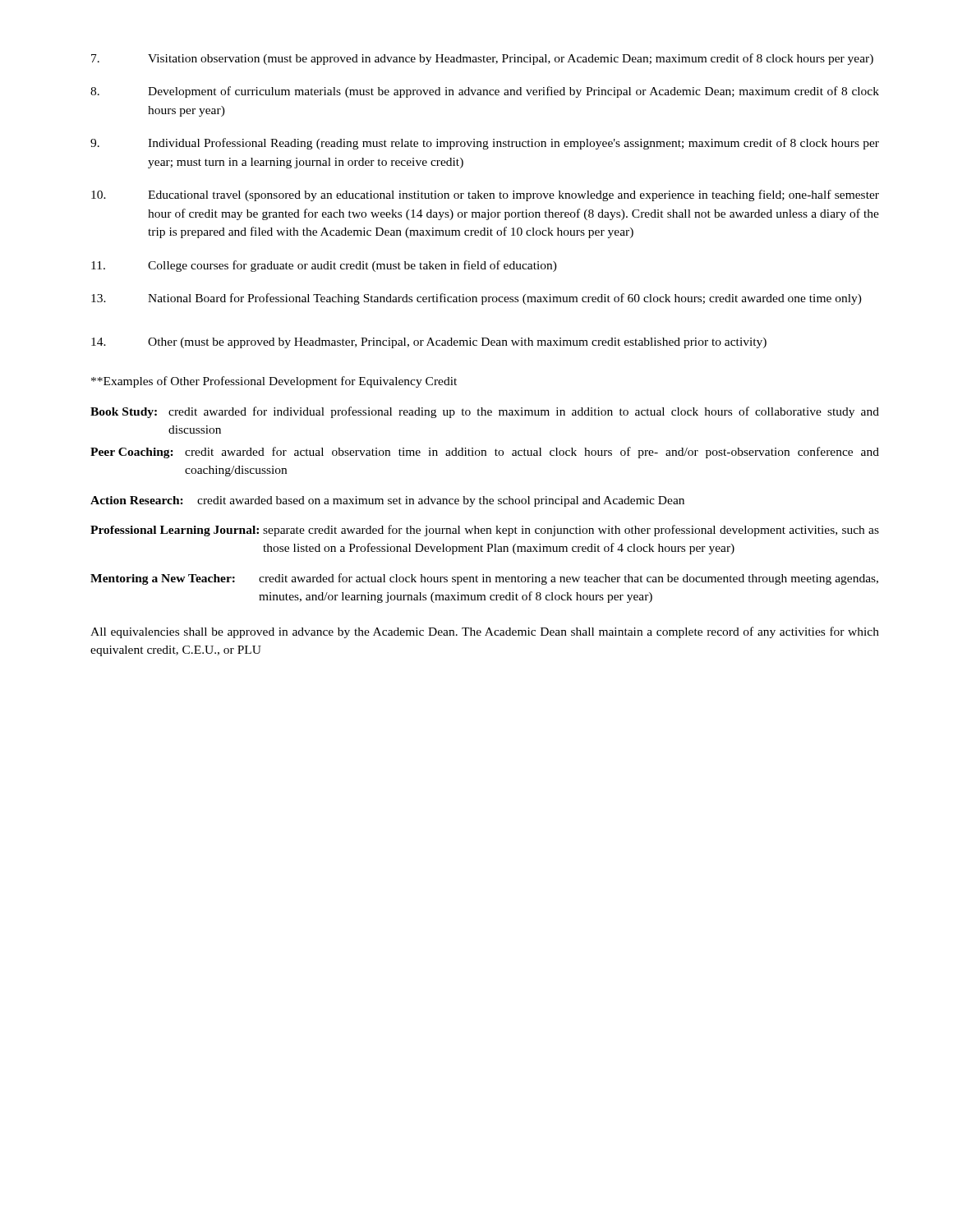Locate the list item with the text "9. Individual Professional Reading (reading"
953x1232 pixels.
point(485,153)
